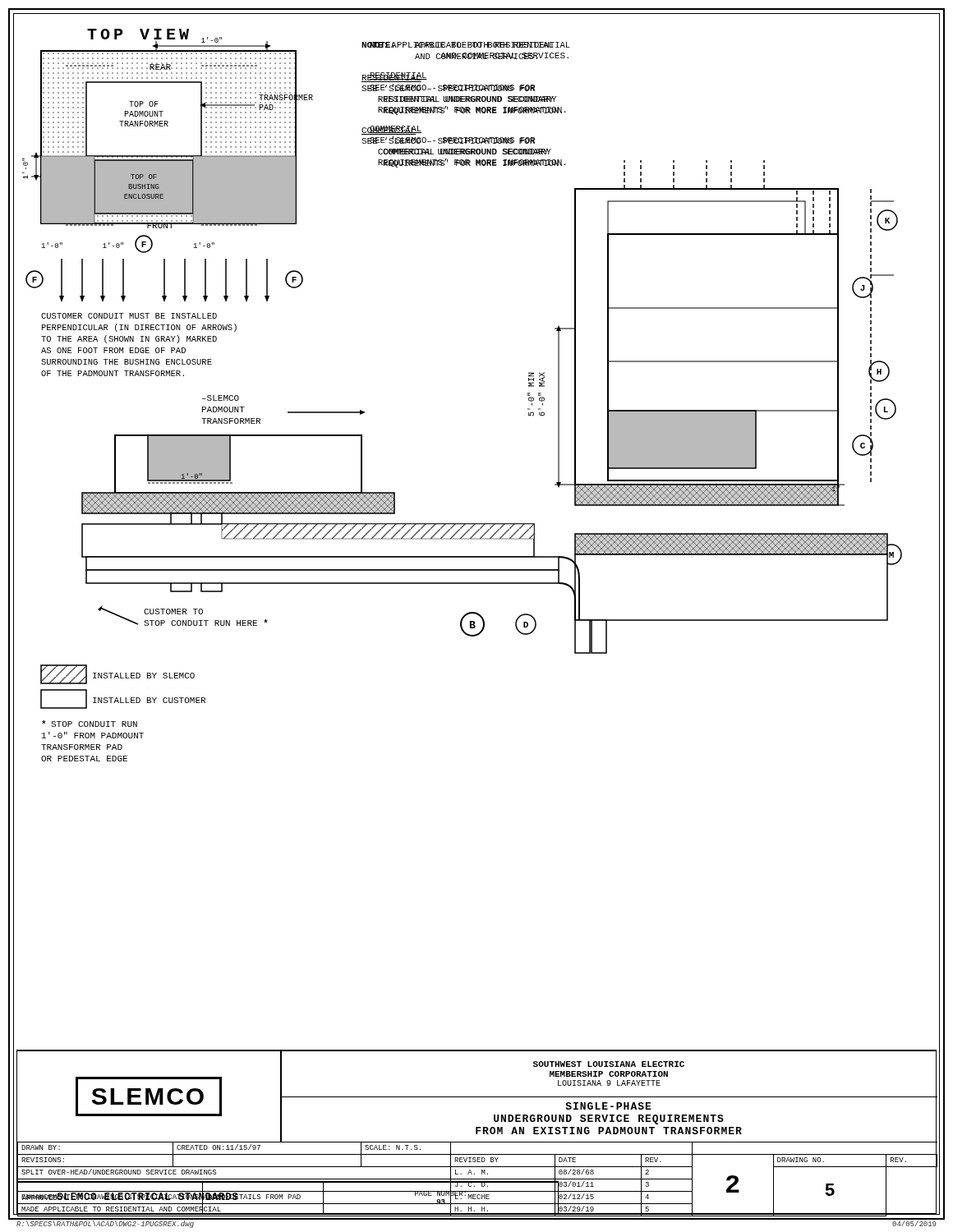Select the text block that says "COMMERCIAL SEE ‘SLEMCO – SPECIFICATIONS FOR COMMERCIAL"
The height and width of the screenshot is (1232, 953).
click(x=465, y=147)
